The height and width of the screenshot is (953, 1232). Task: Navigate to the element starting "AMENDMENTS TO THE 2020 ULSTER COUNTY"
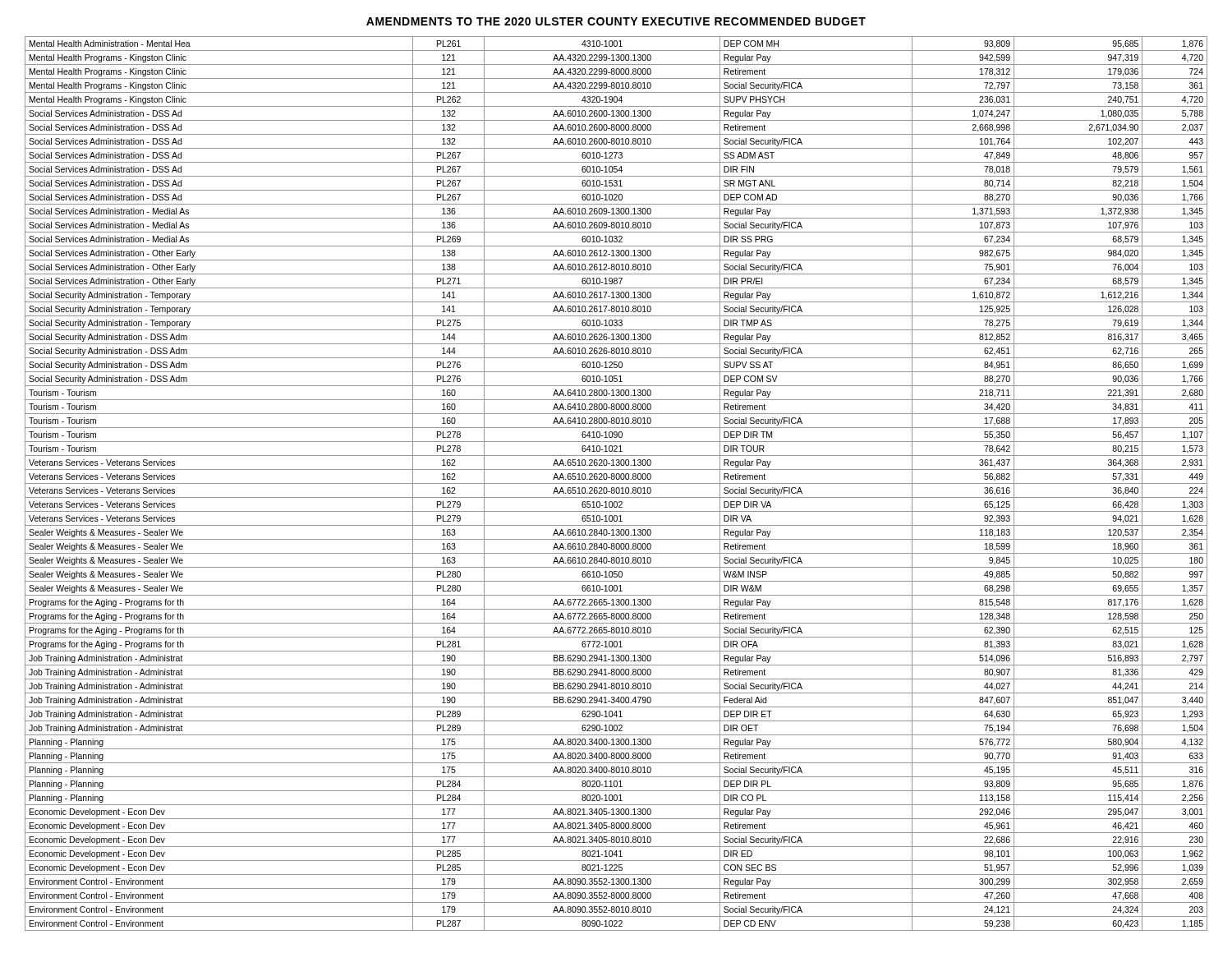pyautogui.click(x=616, y=21)
